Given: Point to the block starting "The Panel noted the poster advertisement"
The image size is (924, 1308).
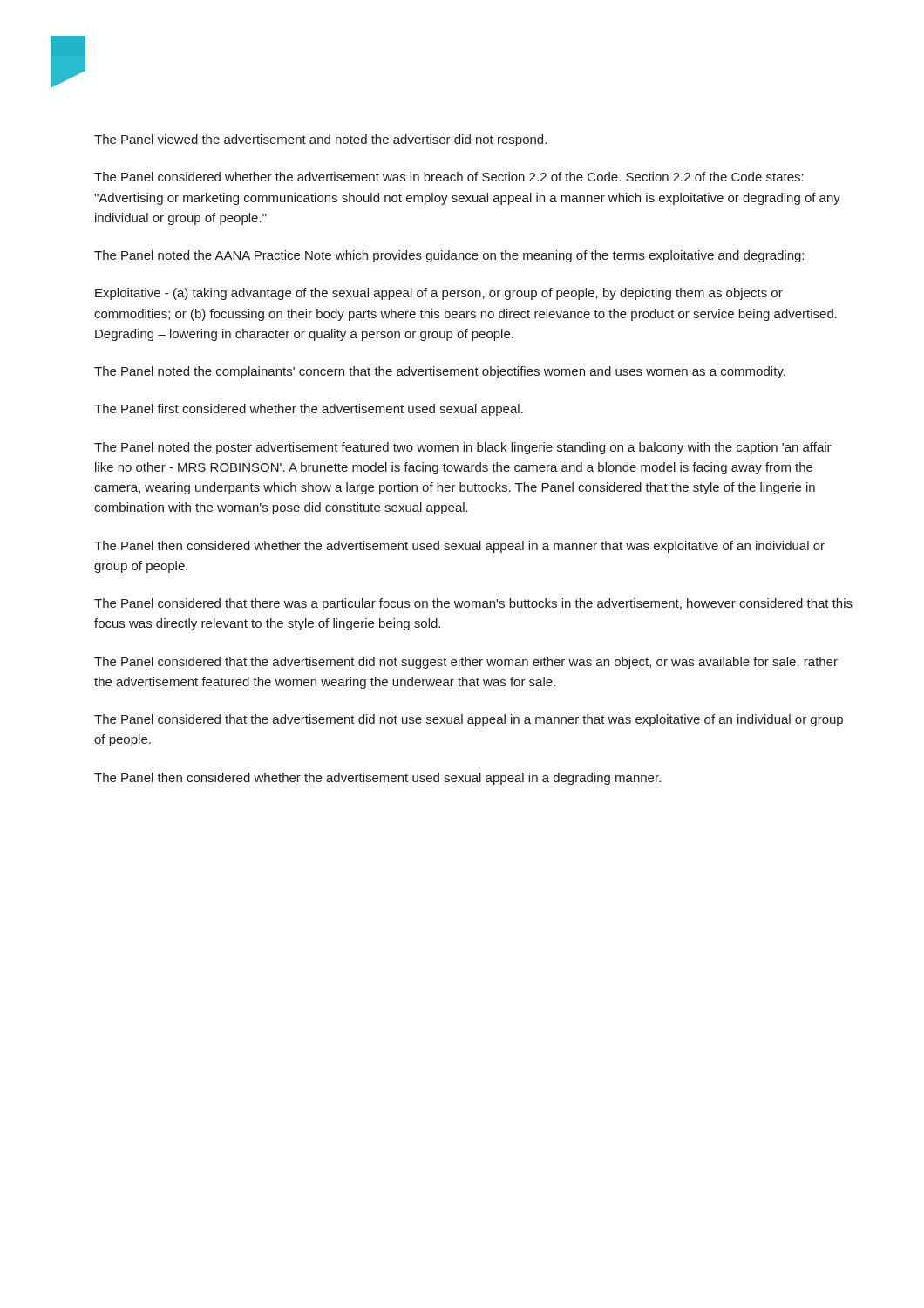Looking at the screenshot, I should click(463, 477).
